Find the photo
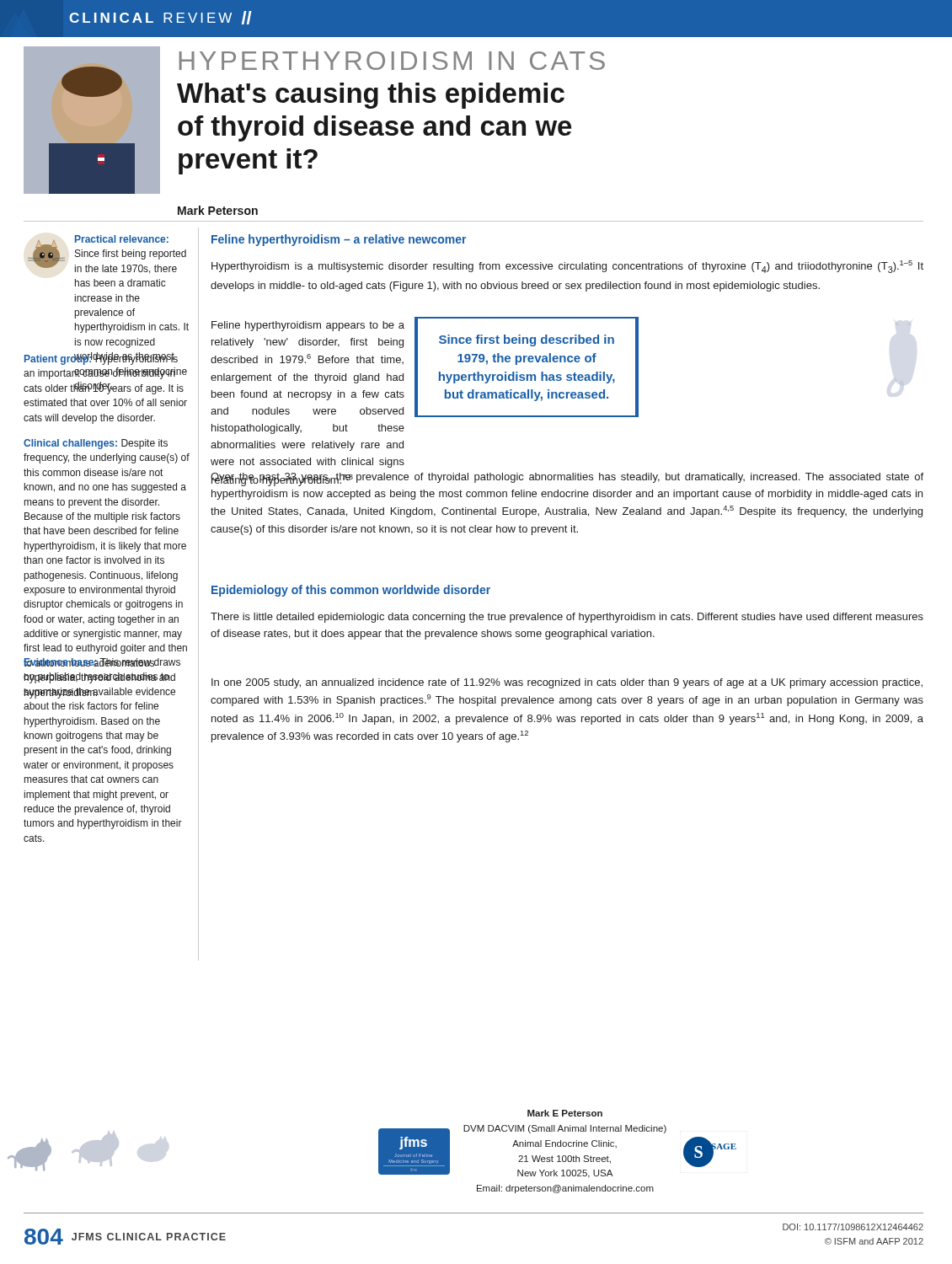952x1264 pixels. click(x=92, y=120)
